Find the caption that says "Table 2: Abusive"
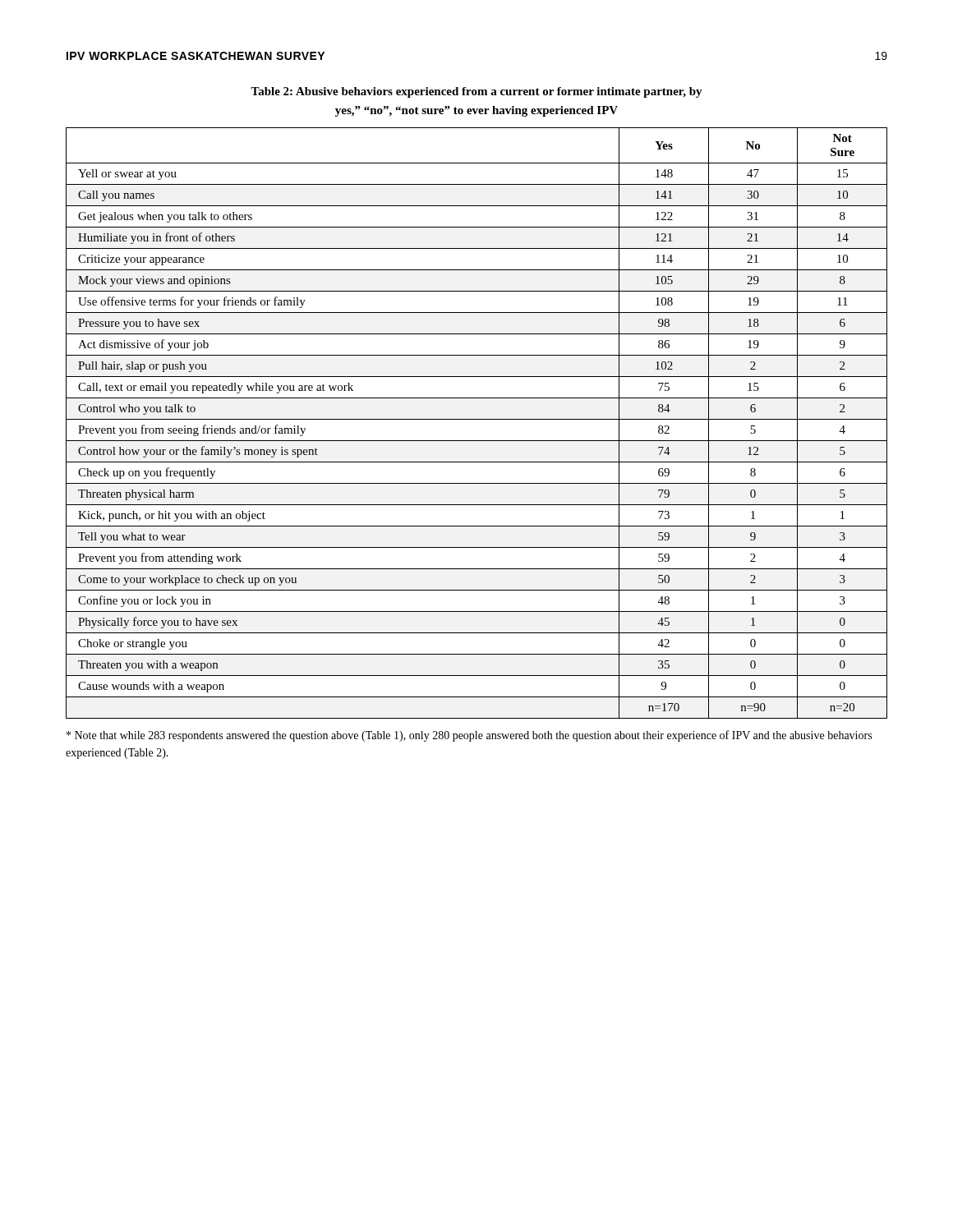953x1232 pixels. click(x=476, y=100)
